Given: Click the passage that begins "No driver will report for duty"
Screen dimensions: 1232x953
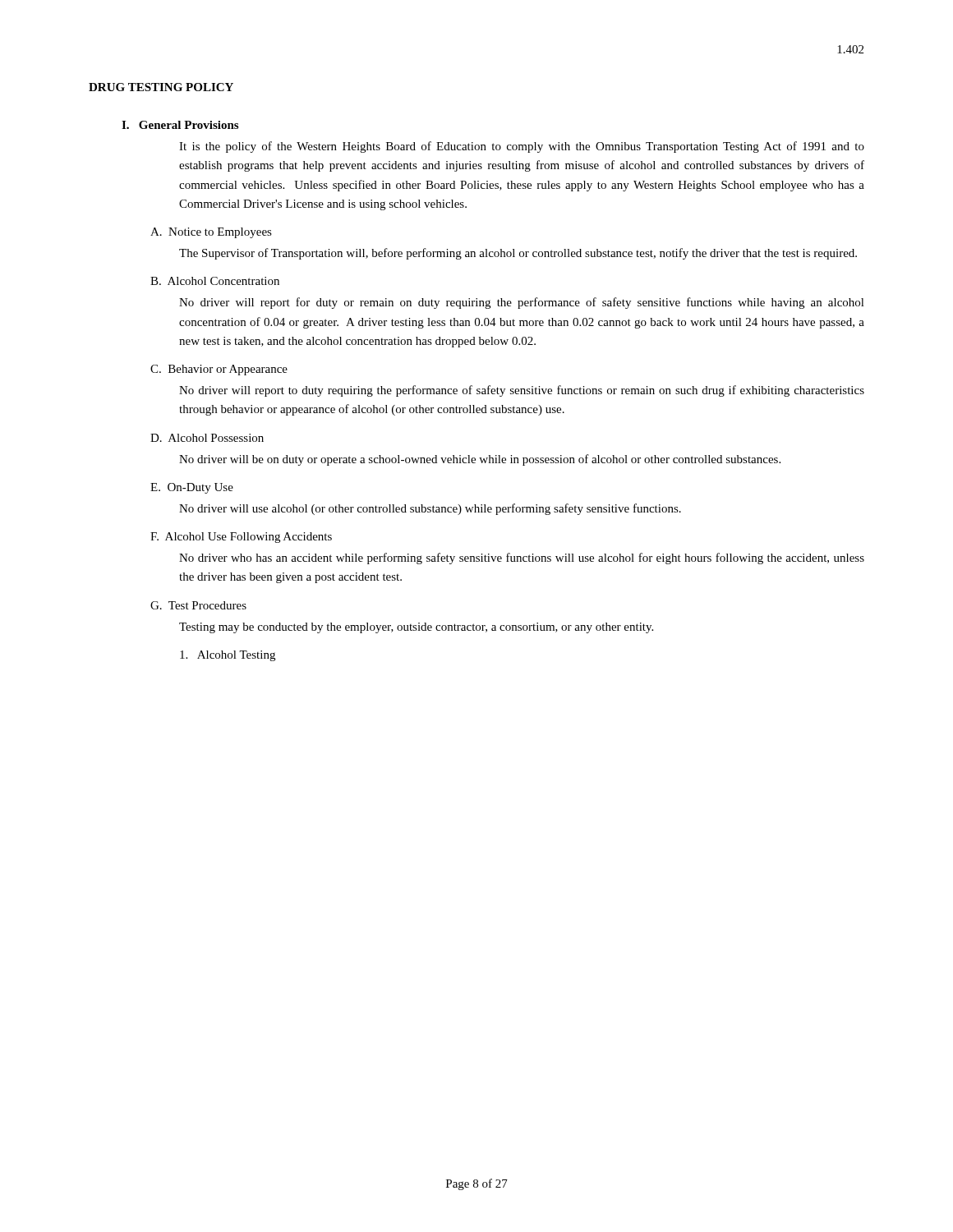Looking at the screenshot, I should [x=522, y=322].
